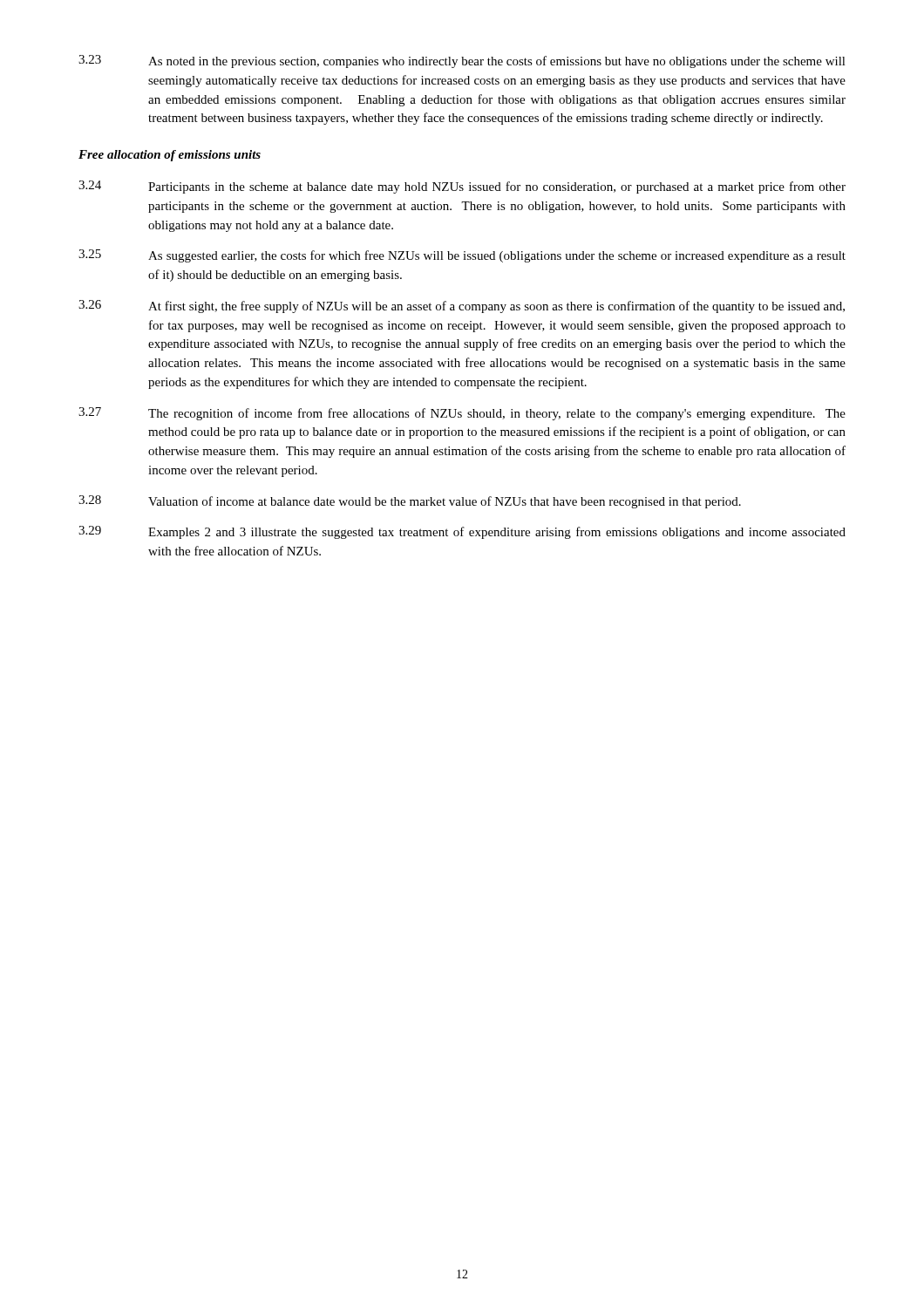This screenshot has width=924, height=1308.
Task: Locate the list item containing "3.29 Examples 2 and 3 illustrate"
Action: coord(462,542)
